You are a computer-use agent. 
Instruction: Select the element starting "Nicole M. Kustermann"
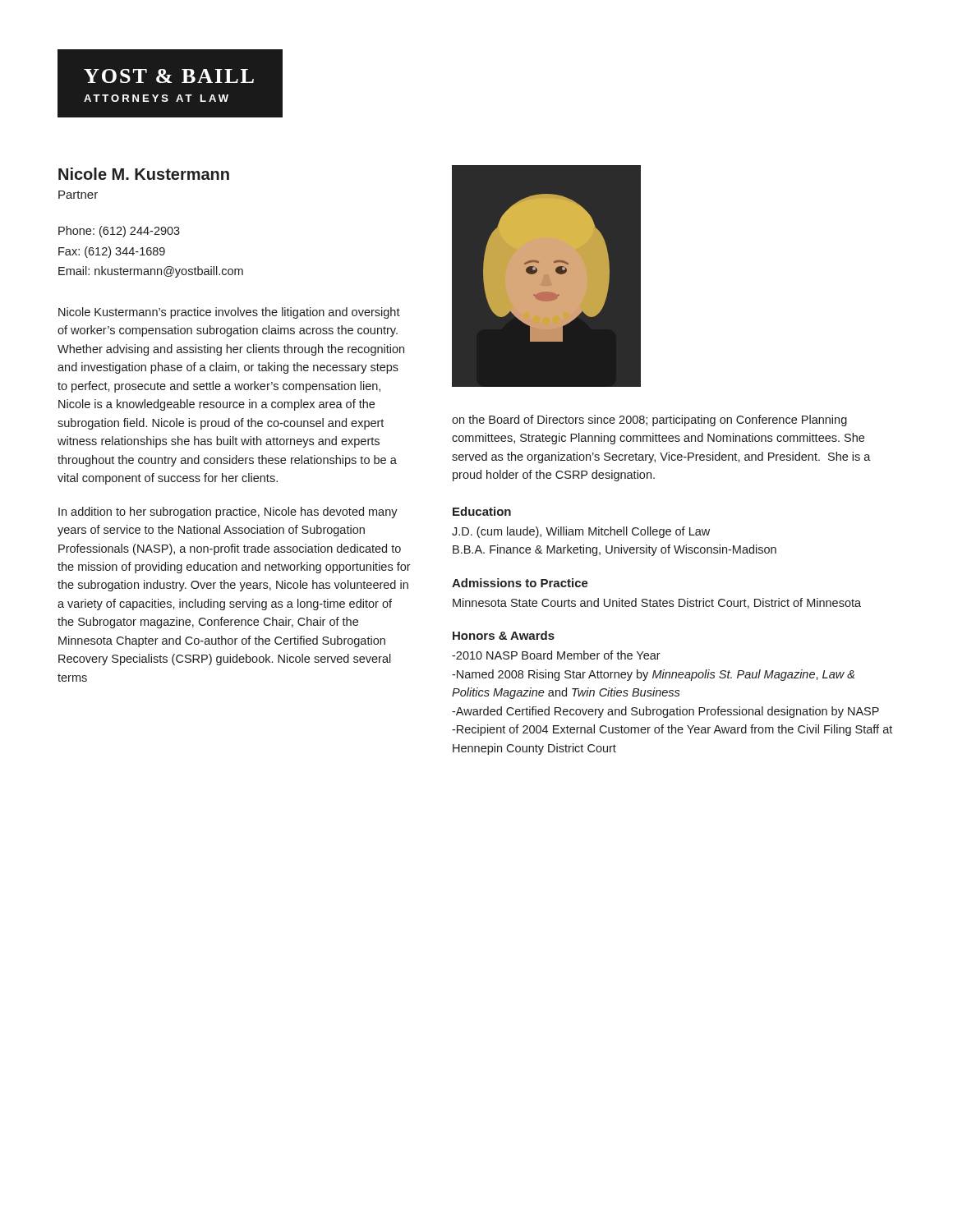(144, 174)
